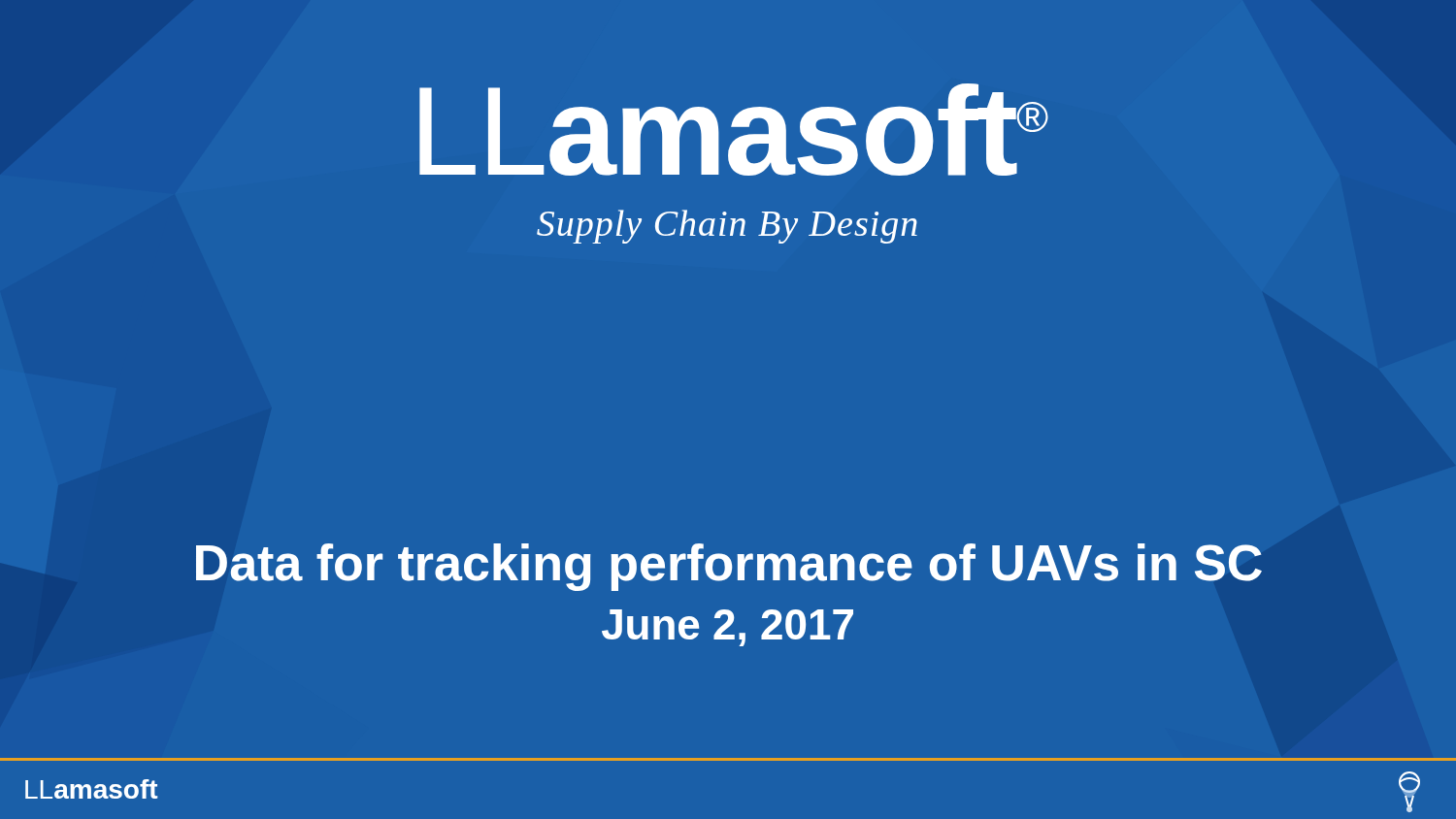Image resolution: width=1456 pixels, height=819 pixels.
Task: Select the title containing "Data for tracking performance of"
Action: pyautogui.click(x=728, y=591)
